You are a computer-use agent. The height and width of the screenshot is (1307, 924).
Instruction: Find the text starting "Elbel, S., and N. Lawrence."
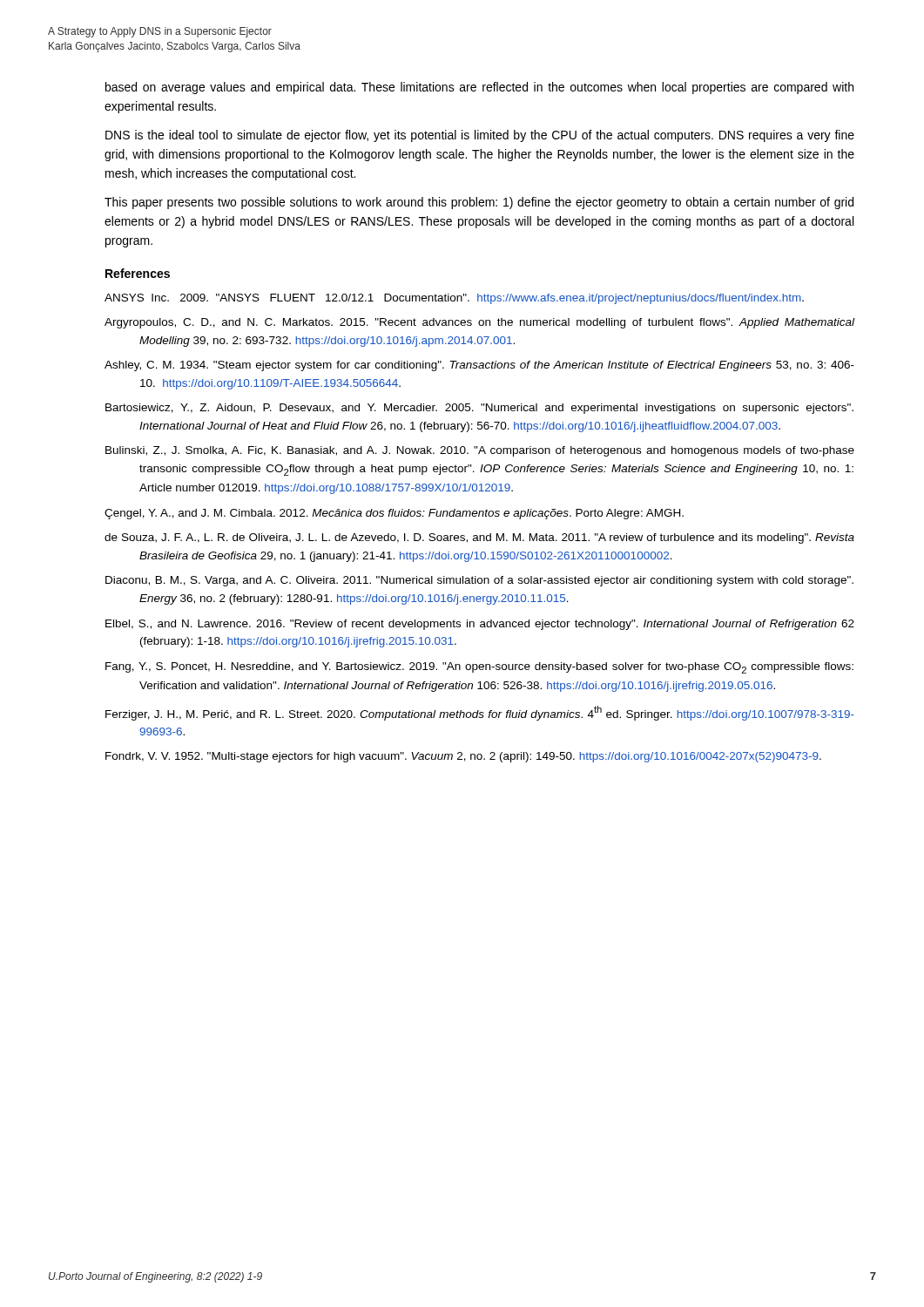point(479,632)
